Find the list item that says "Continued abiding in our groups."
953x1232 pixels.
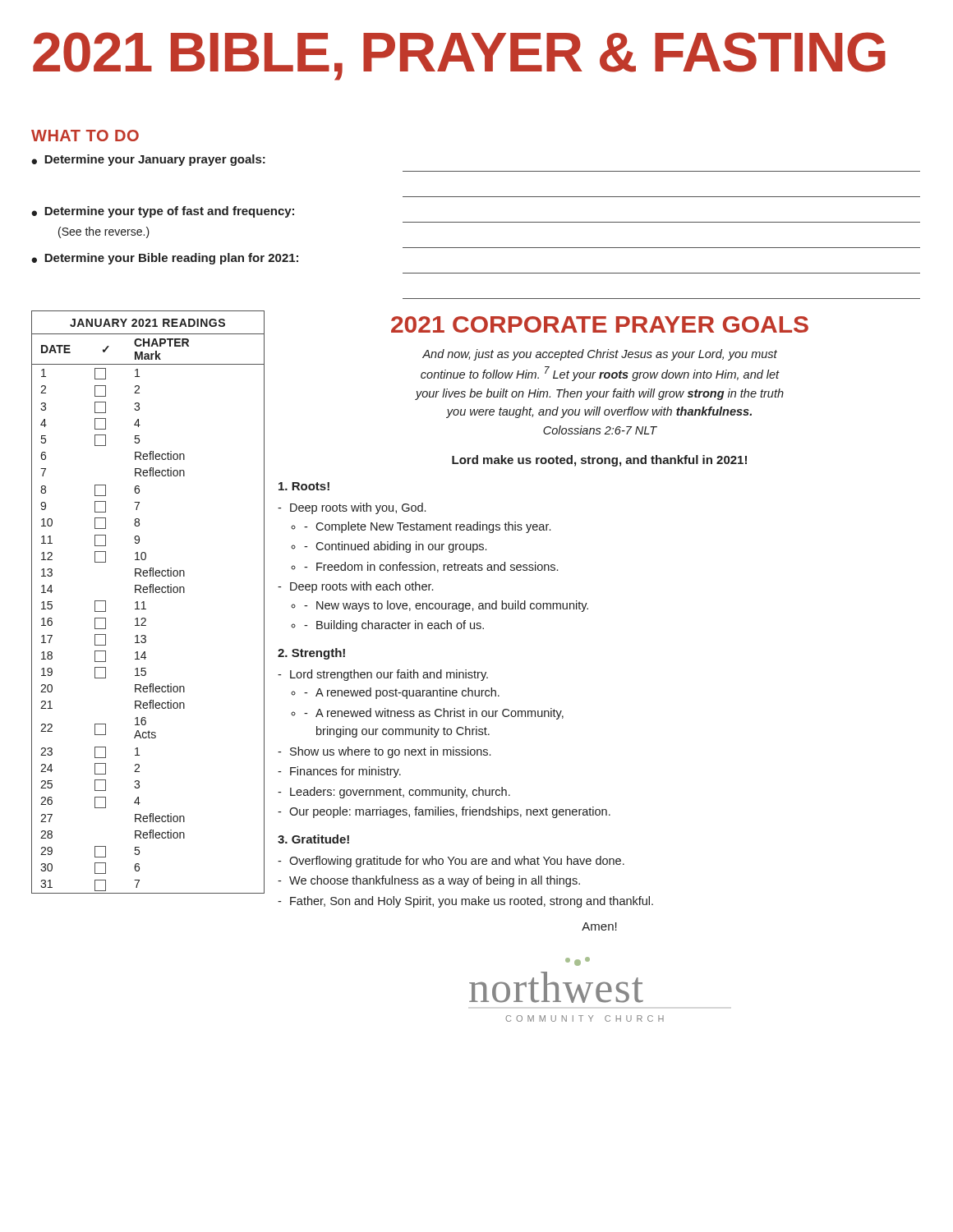[x=395, y=547]
